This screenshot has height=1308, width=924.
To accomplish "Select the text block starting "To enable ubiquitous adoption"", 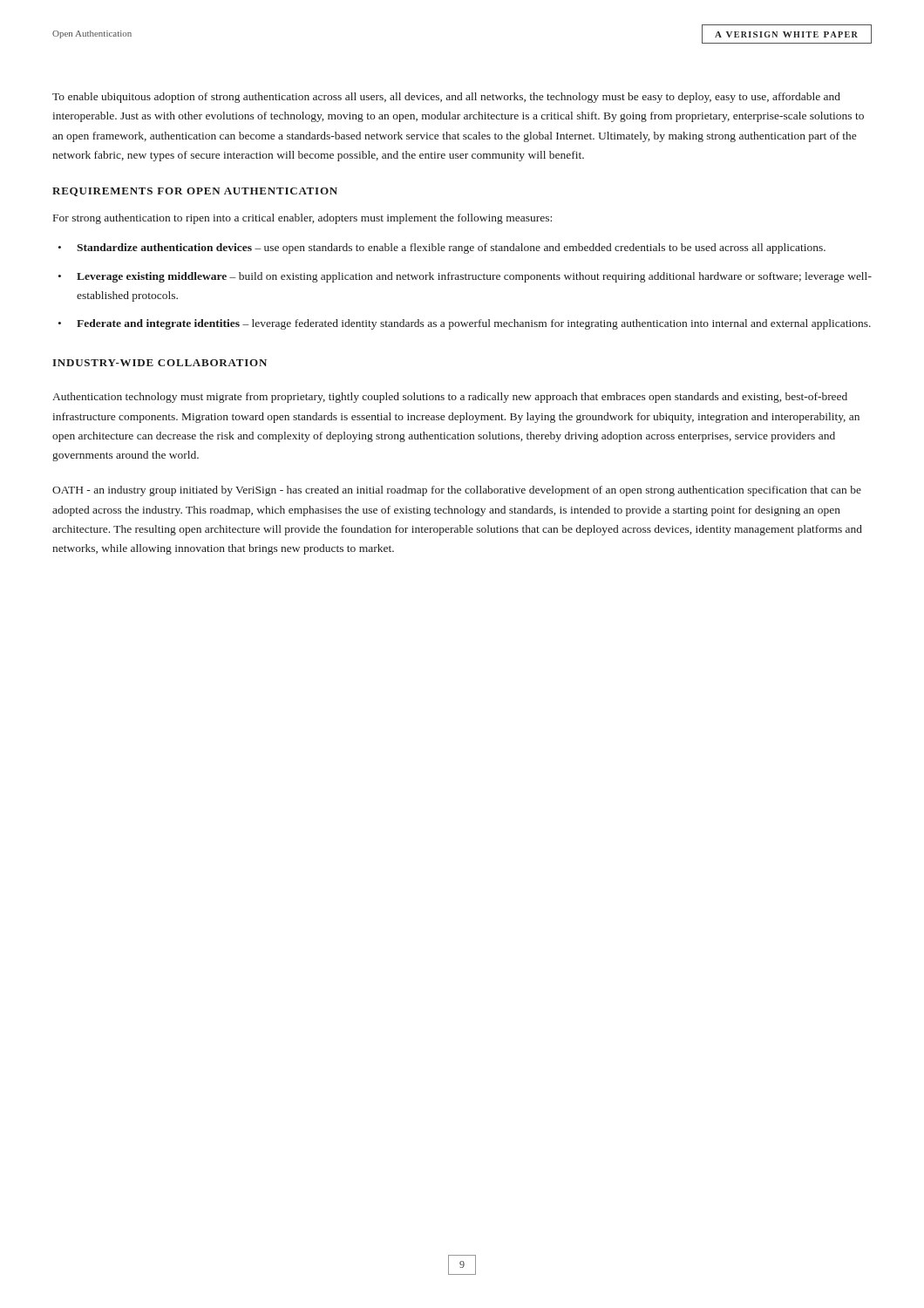I will click(x=458, y=126).
